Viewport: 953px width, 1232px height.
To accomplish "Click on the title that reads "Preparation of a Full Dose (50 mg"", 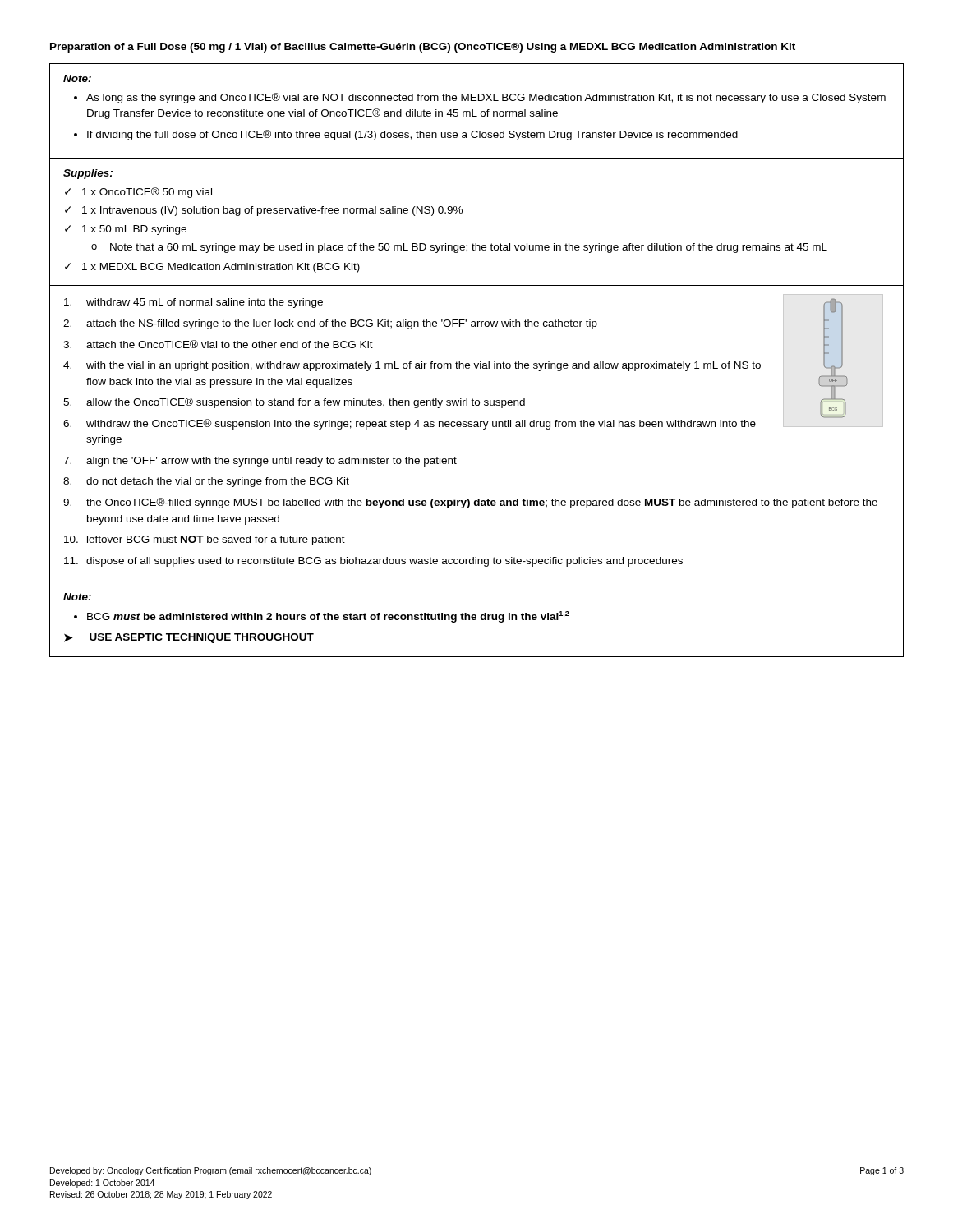I will point(422,46).
